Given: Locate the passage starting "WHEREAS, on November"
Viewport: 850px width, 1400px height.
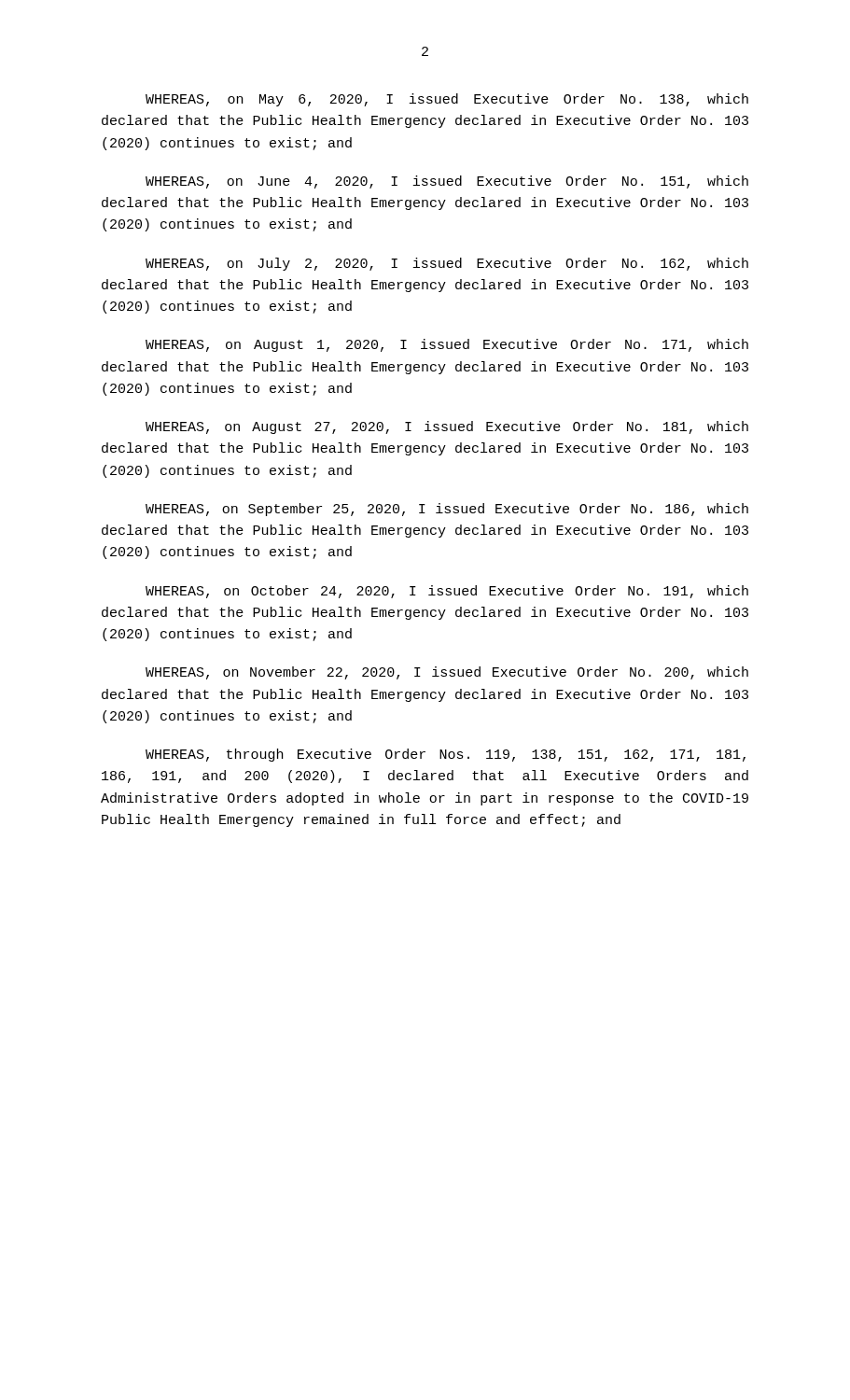Looking at the screenshot, I should [x=425, y=695].
